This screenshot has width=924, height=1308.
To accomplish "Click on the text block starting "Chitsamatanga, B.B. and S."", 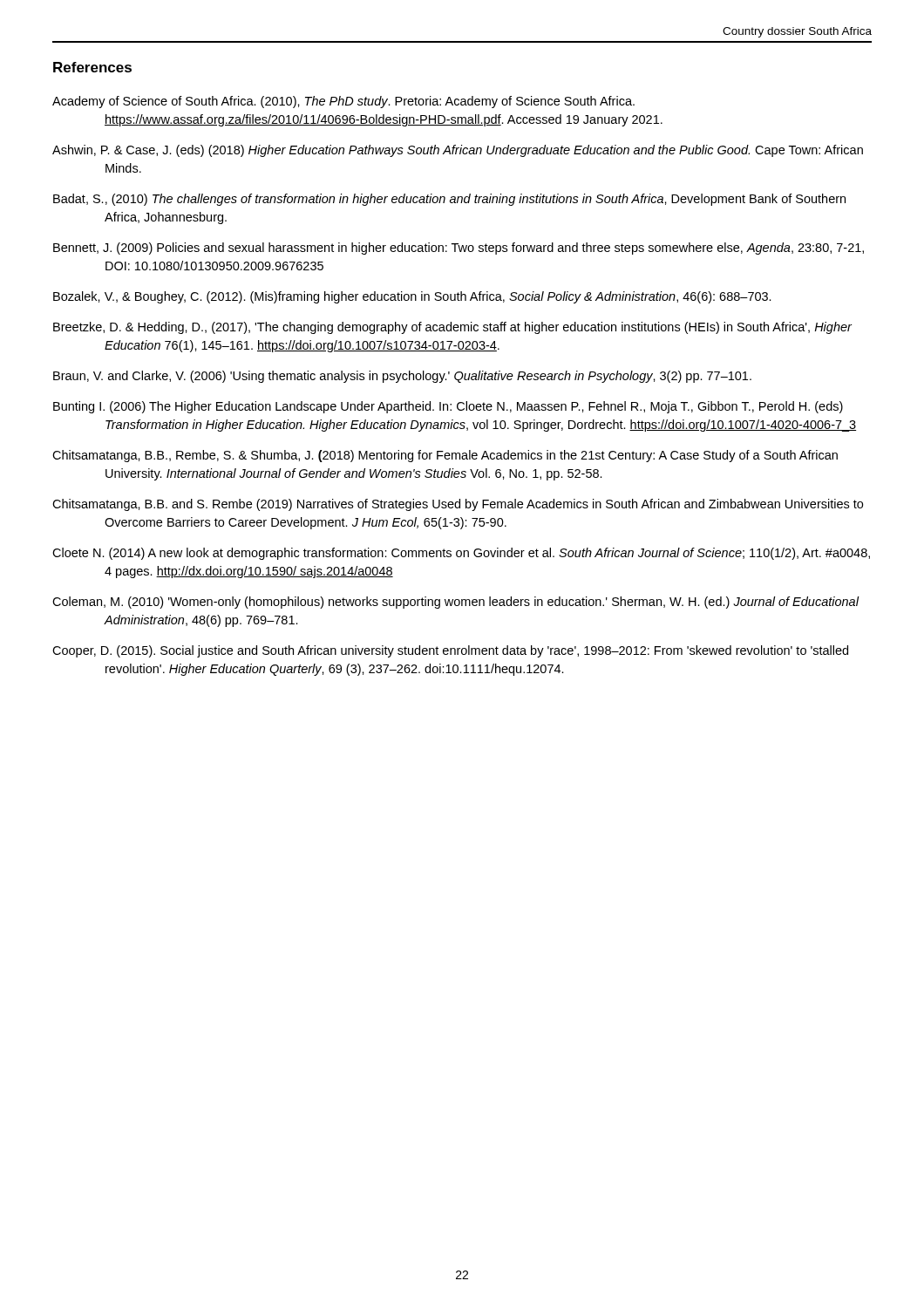I will point(458,513).
